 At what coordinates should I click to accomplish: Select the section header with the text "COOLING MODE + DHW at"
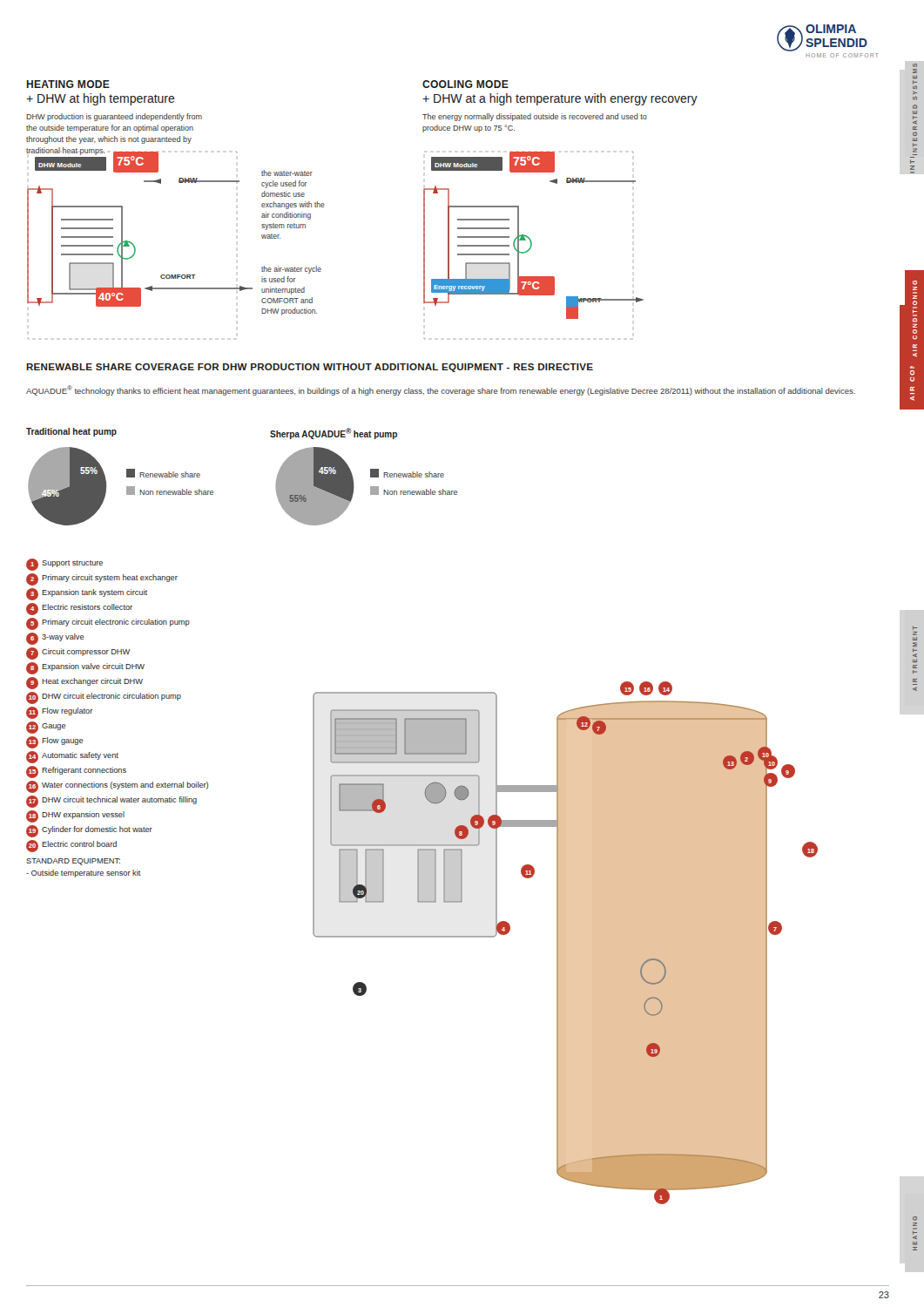649,92
